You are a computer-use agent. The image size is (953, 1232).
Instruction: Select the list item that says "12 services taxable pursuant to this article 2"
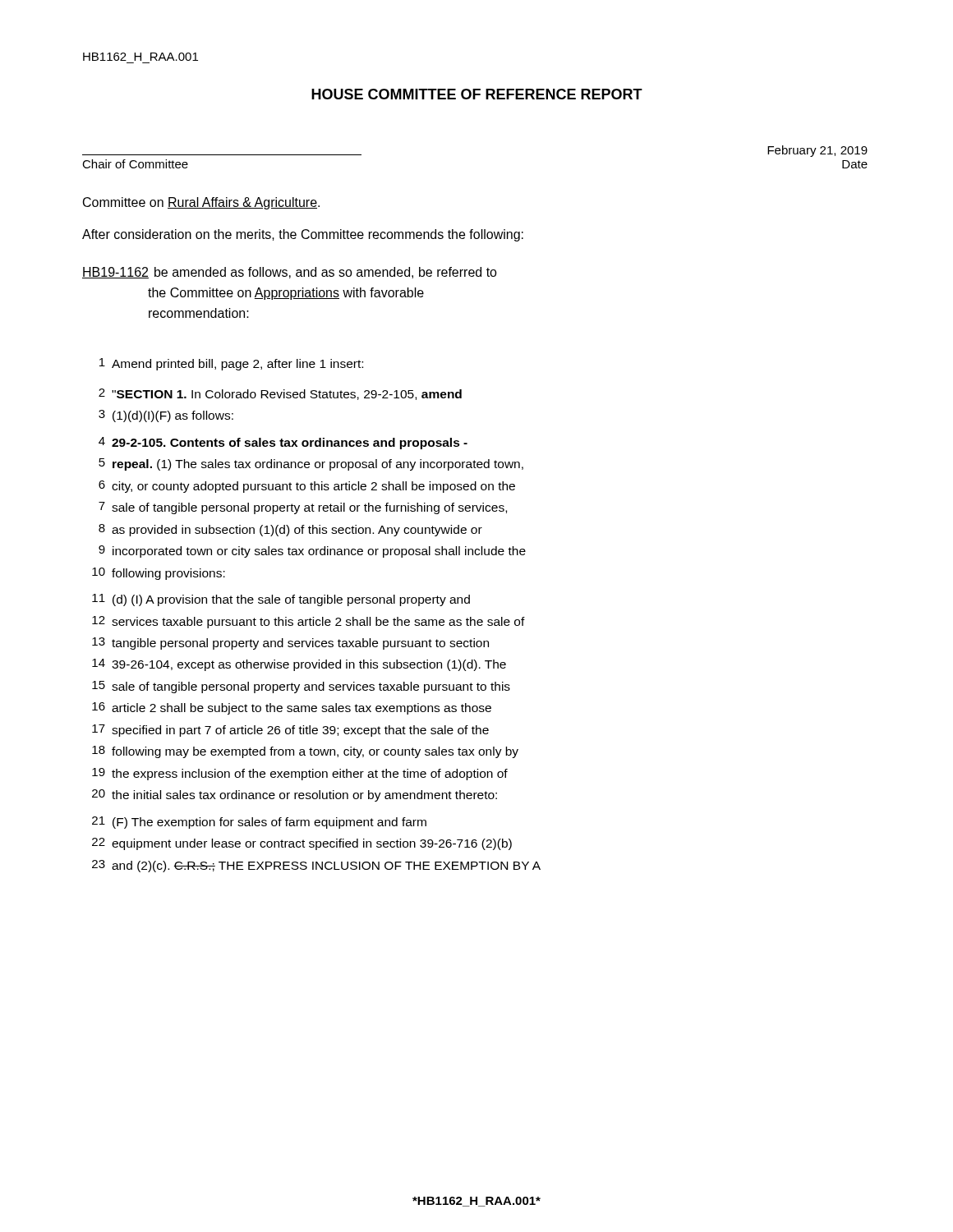coord(476,622)
